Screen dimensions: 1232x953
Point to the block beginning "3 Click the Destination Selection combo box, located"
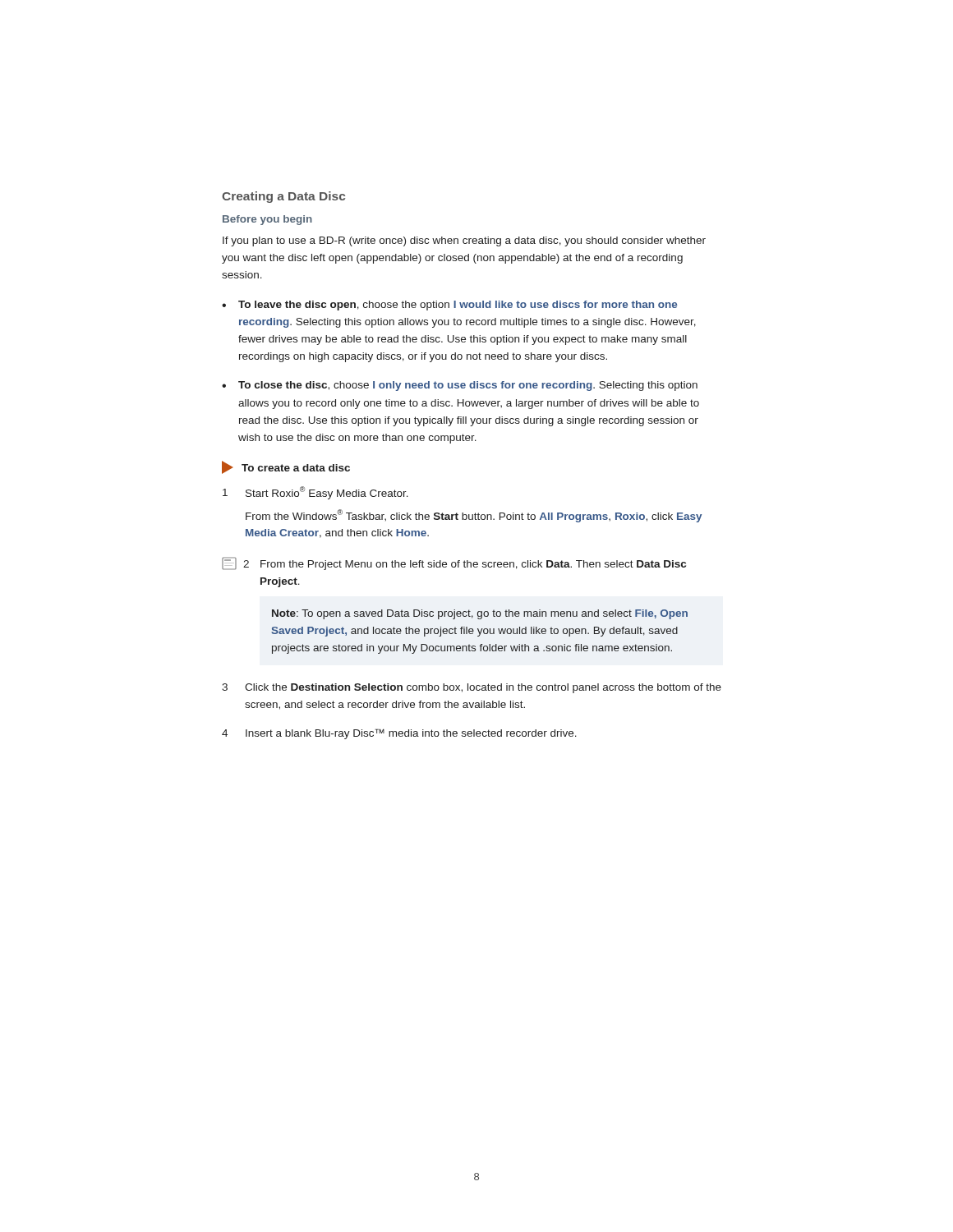(x=472, y=695)
